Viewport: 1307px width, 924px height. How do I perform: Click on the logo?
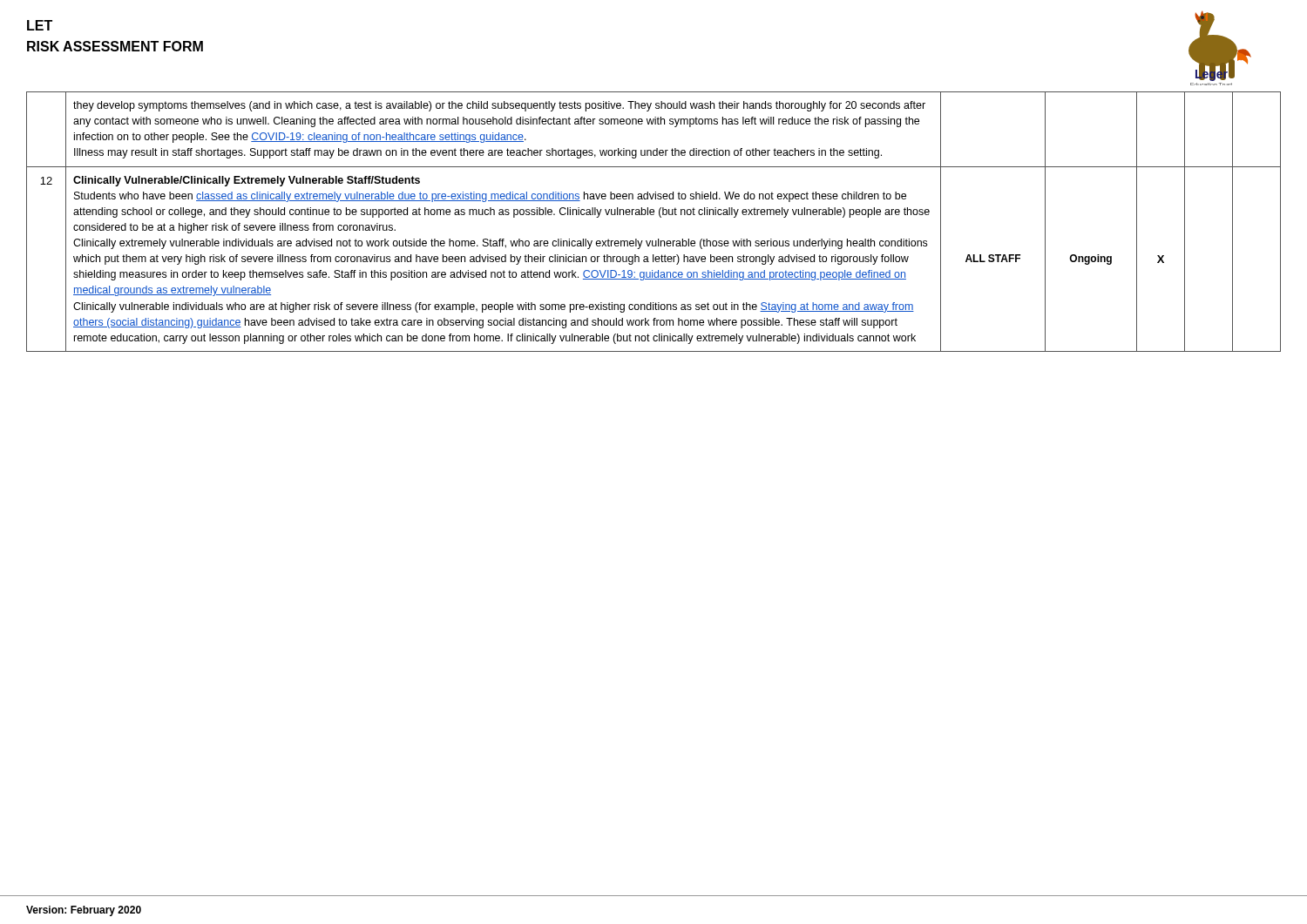click(1211, 47)
